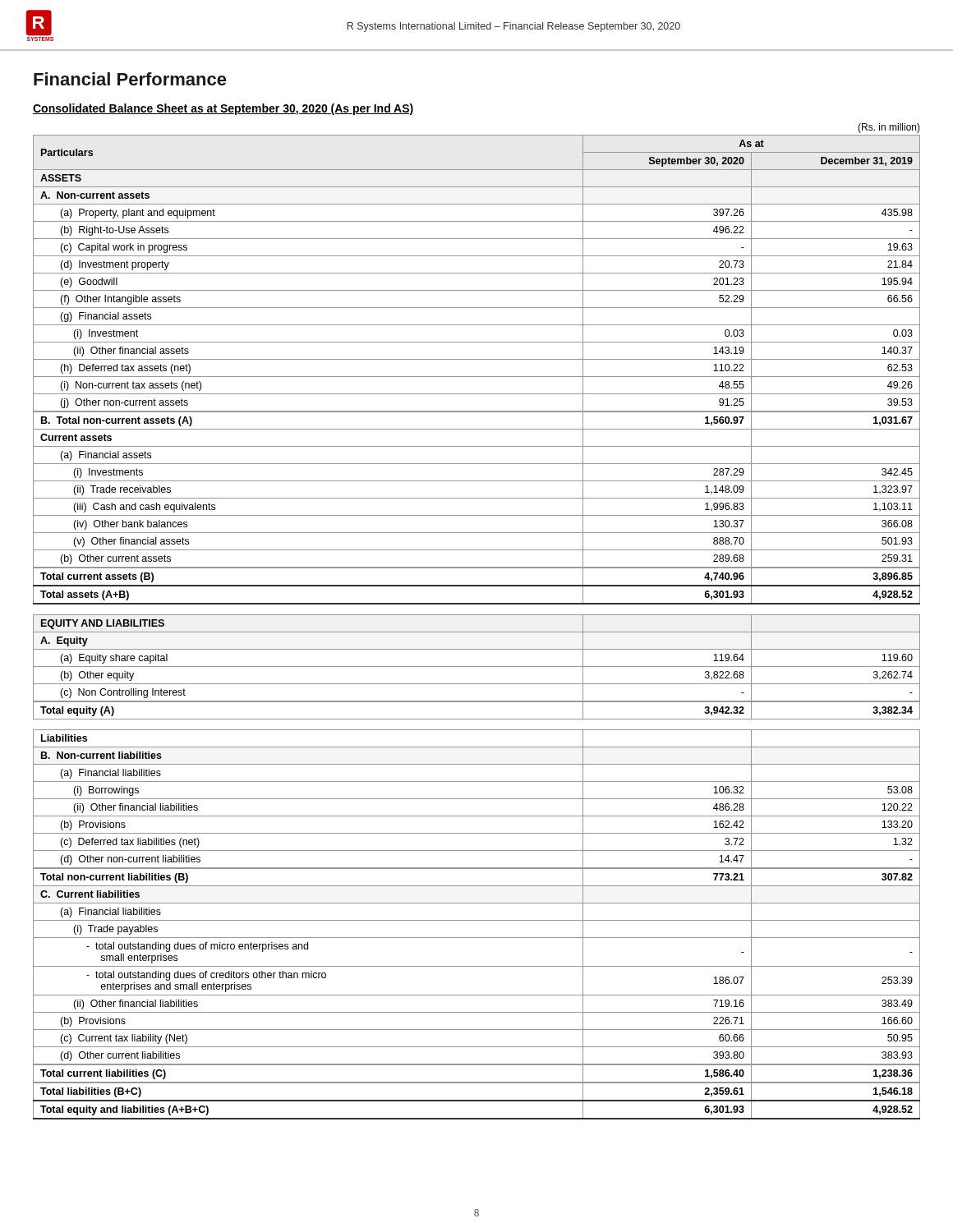Viewport: 953px width, 1232px height.
Task: Select the block starting "Consolidated Balance Sheet as at September 30, 2020"
Action: (223, 108)
